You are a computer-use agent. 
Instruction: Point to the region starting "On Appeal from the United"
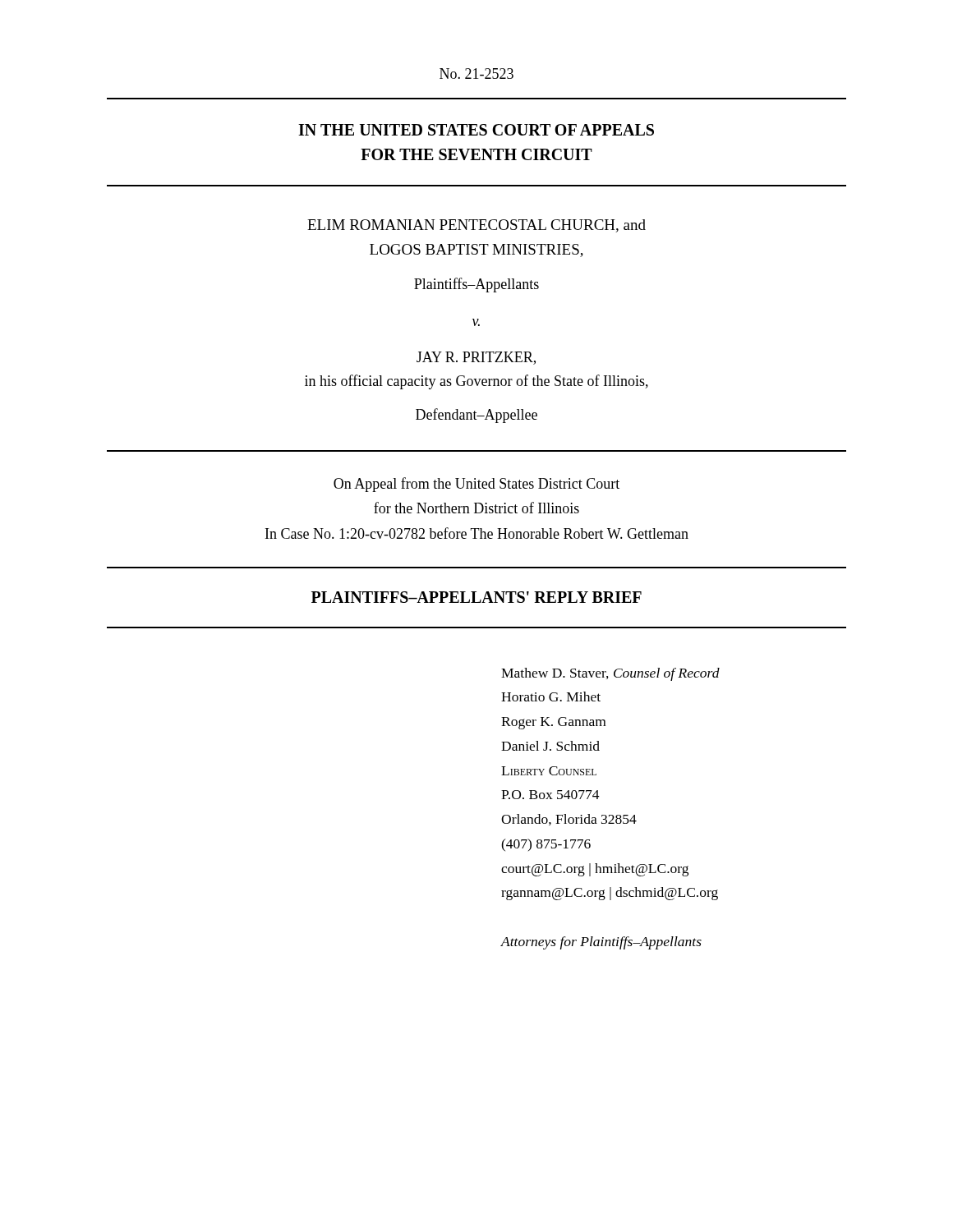pyautogui.click(x=476, y=509)
